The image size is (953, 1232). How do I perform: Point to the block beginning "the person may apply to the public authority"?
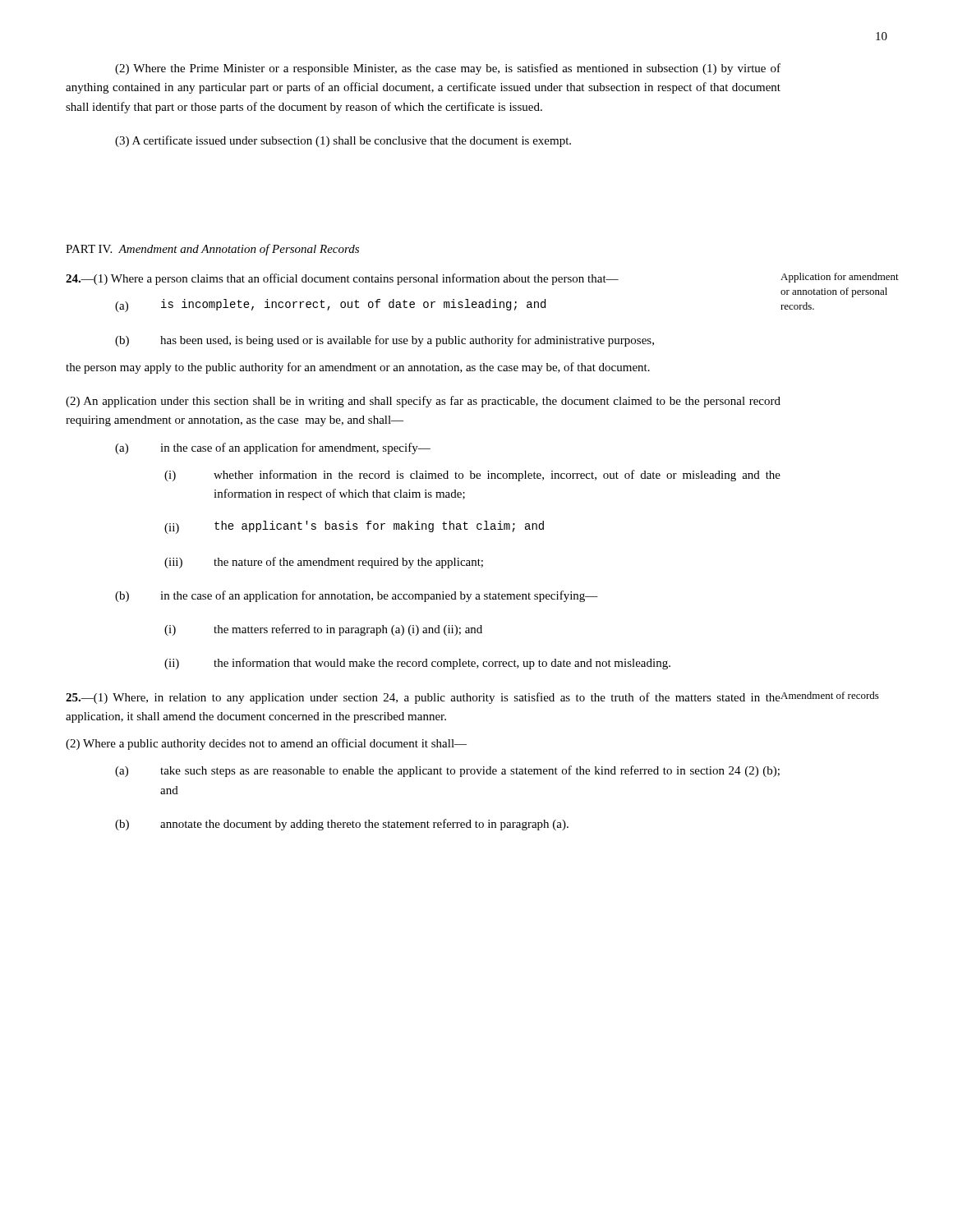[358, 367]
